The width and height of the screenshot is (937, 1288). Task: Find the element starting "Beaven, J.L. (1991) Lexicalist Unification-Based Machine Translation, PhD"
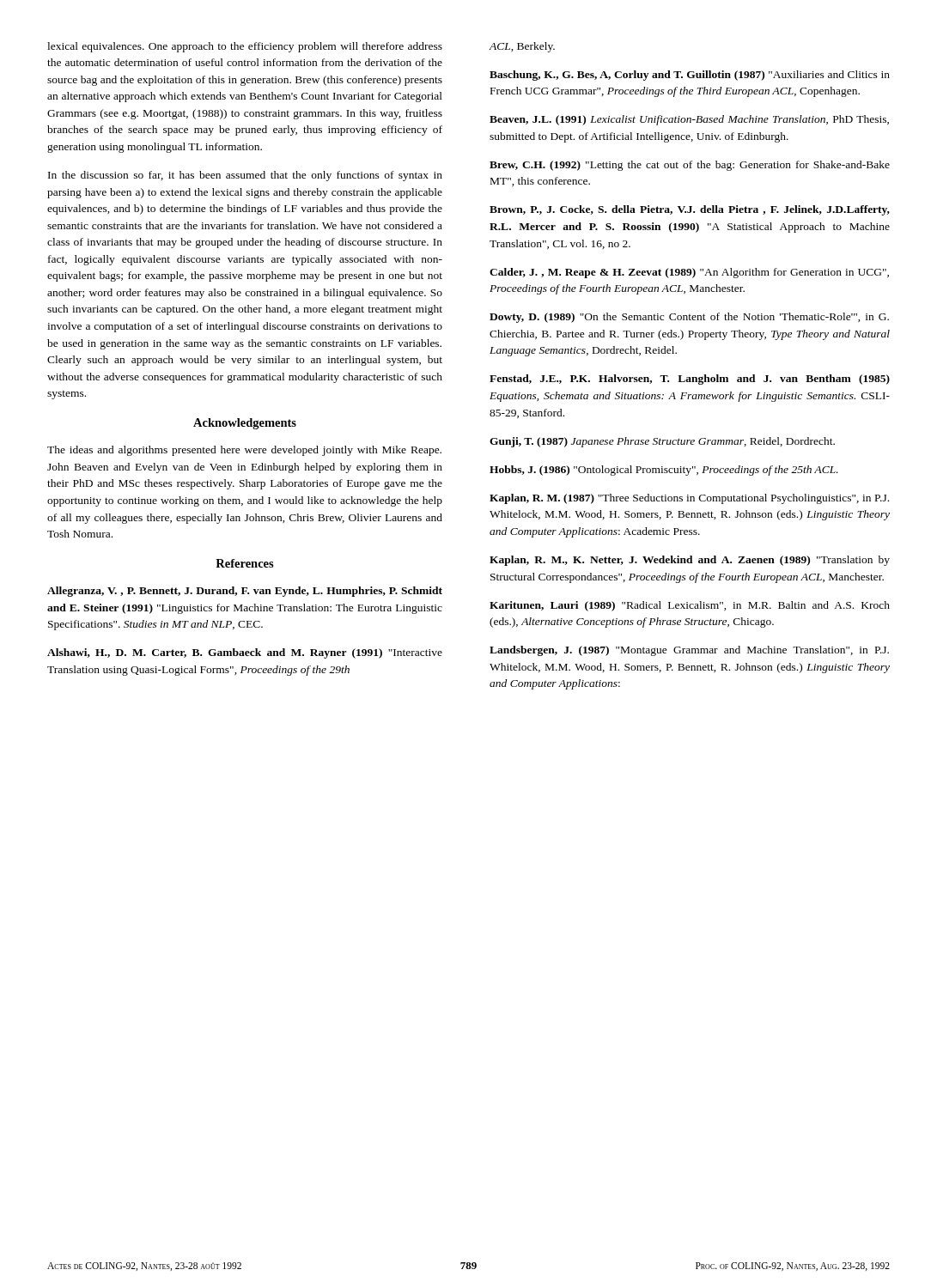(690, 128)
